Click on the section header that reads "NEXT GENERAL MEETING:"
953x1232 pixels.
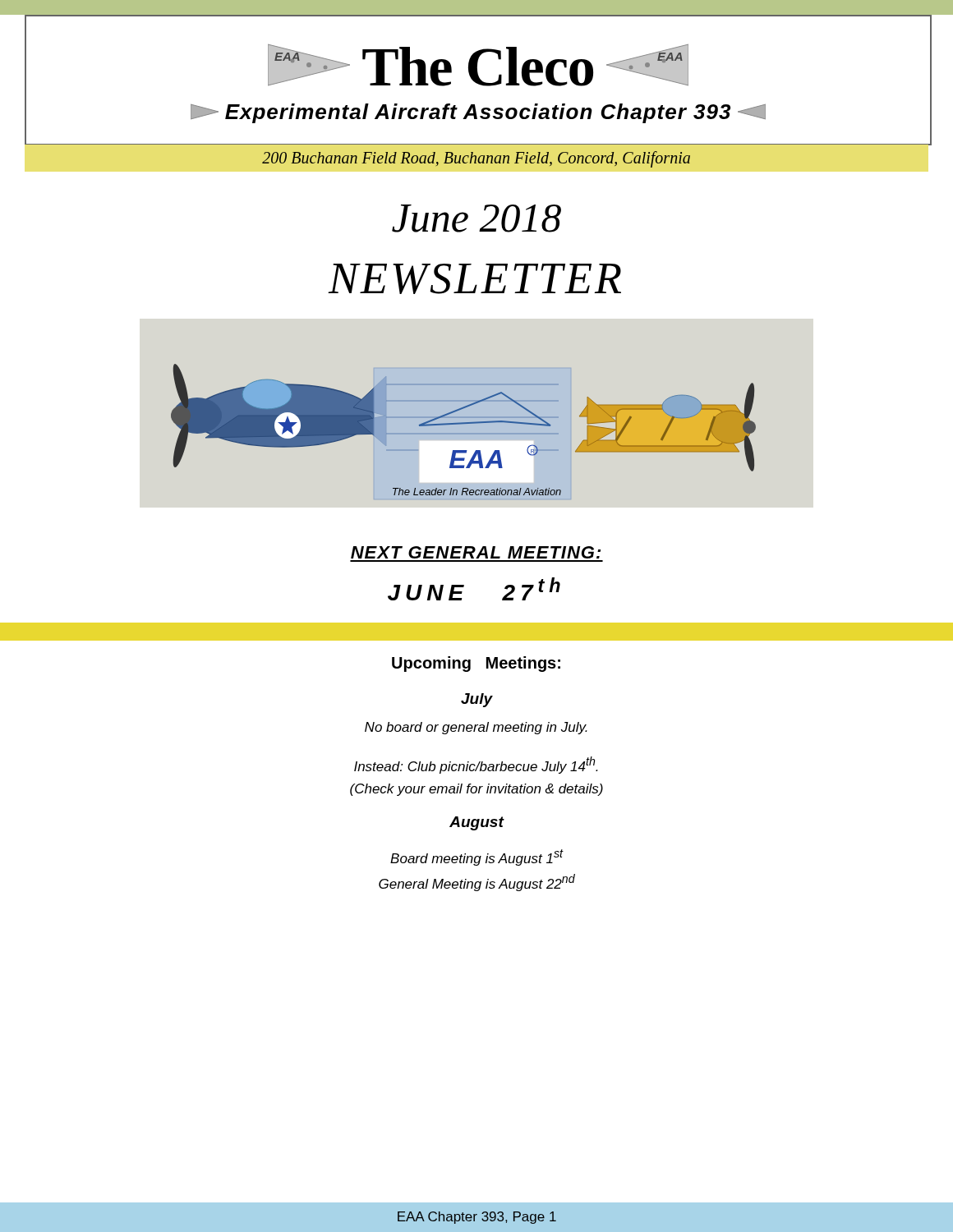coord(476,552)
